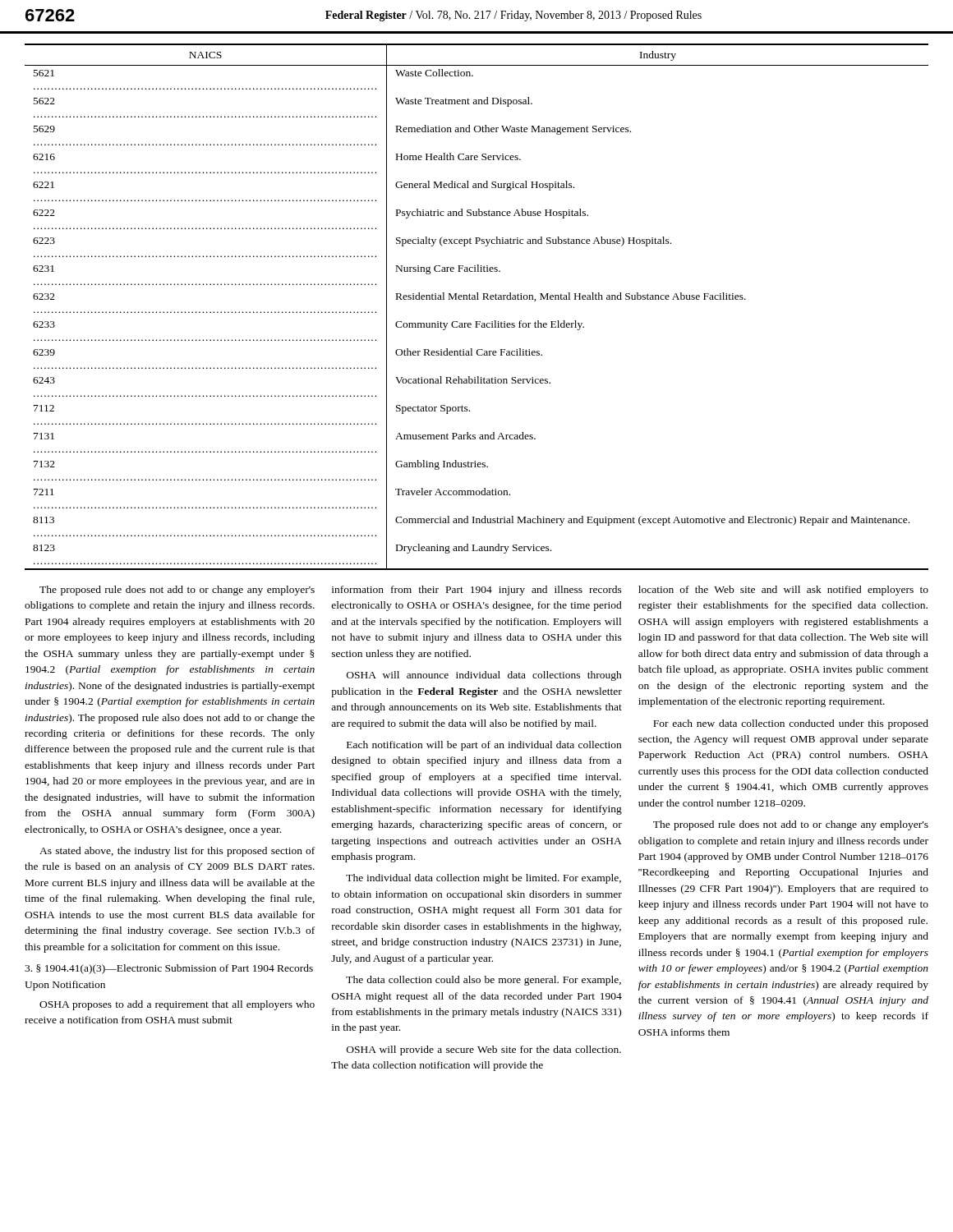This screenshot has width=953, height=1232.
Task: Locate the text block with the text "OSHA proposes to add a"
Action: 170,1012
